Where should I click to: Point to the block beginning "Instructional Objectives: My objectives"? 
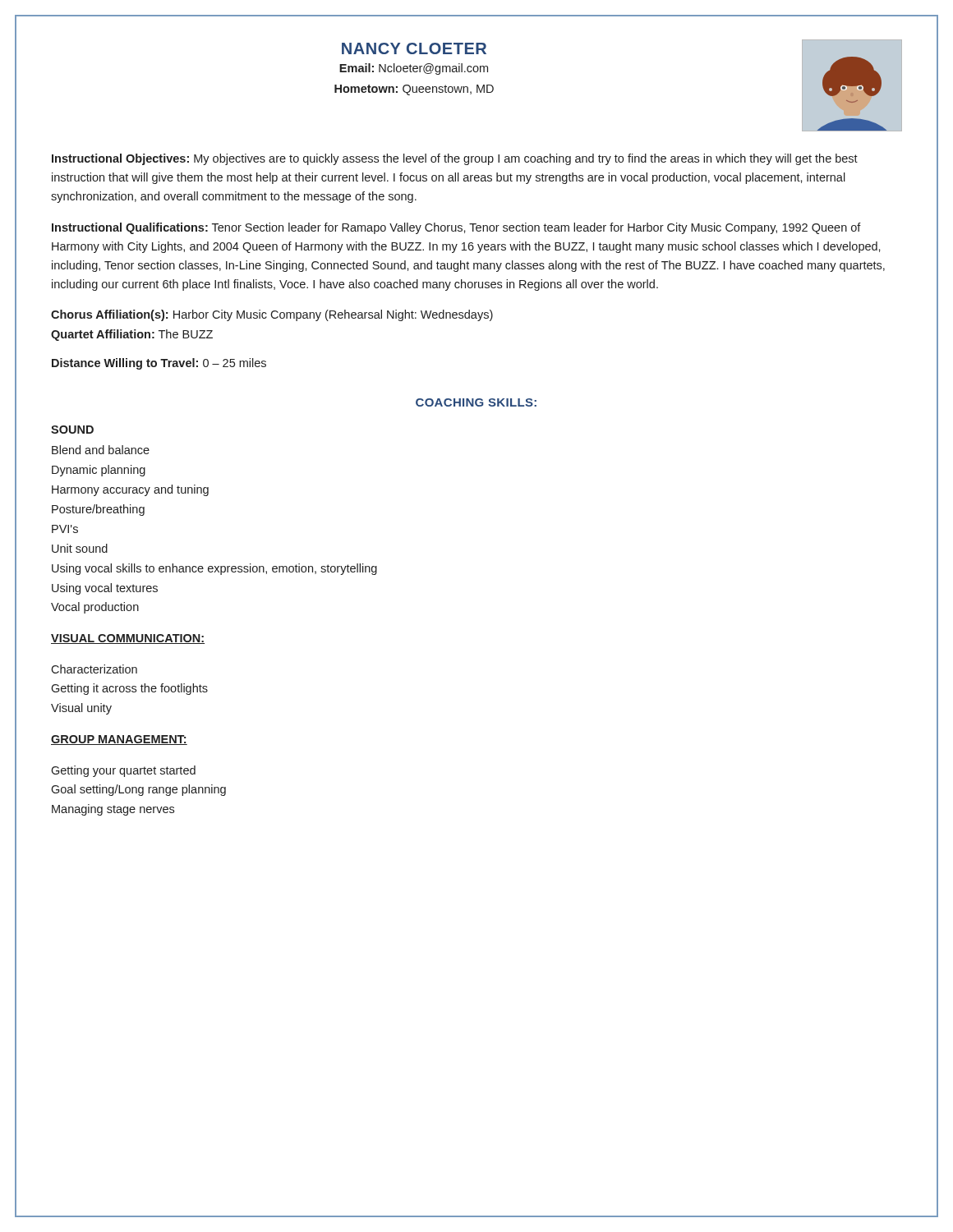(x=476, y=178)
